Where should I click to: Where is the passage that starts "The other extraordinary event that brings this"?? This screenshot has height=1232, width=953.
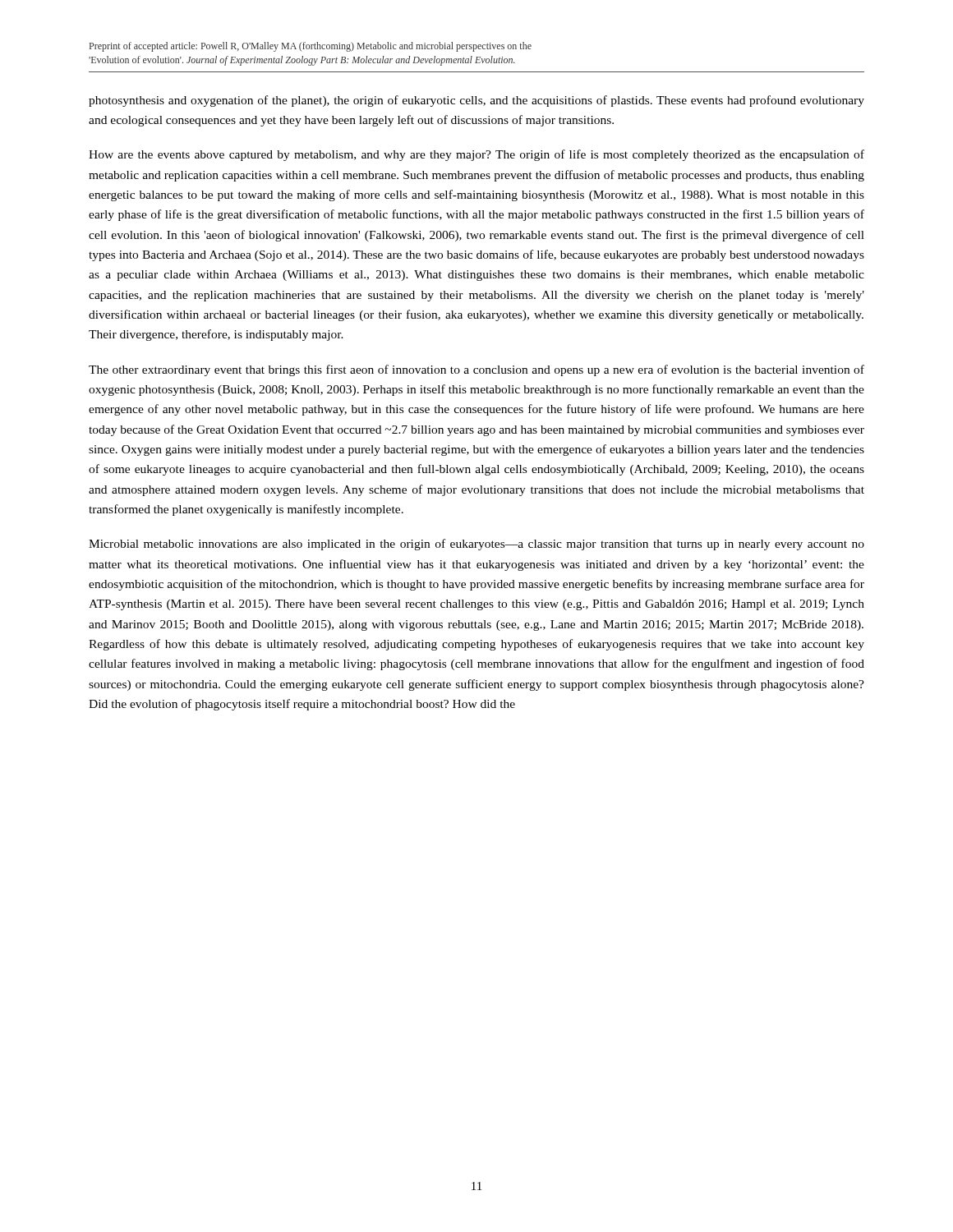[476, 439]
